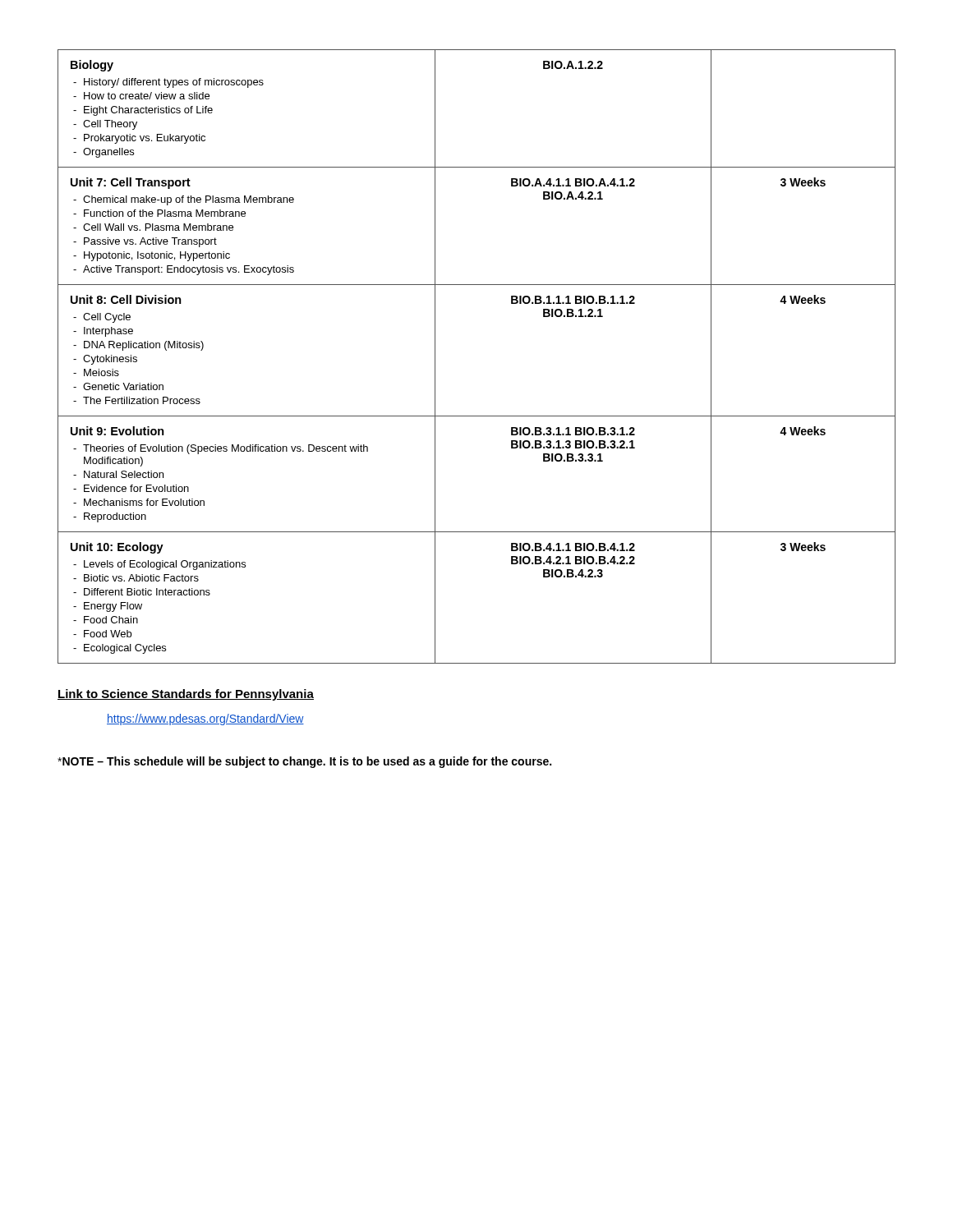The image size is (953, 1232).
Task: Point to the region starting "Link to Science Standards for"
Action: click(186, 694)
